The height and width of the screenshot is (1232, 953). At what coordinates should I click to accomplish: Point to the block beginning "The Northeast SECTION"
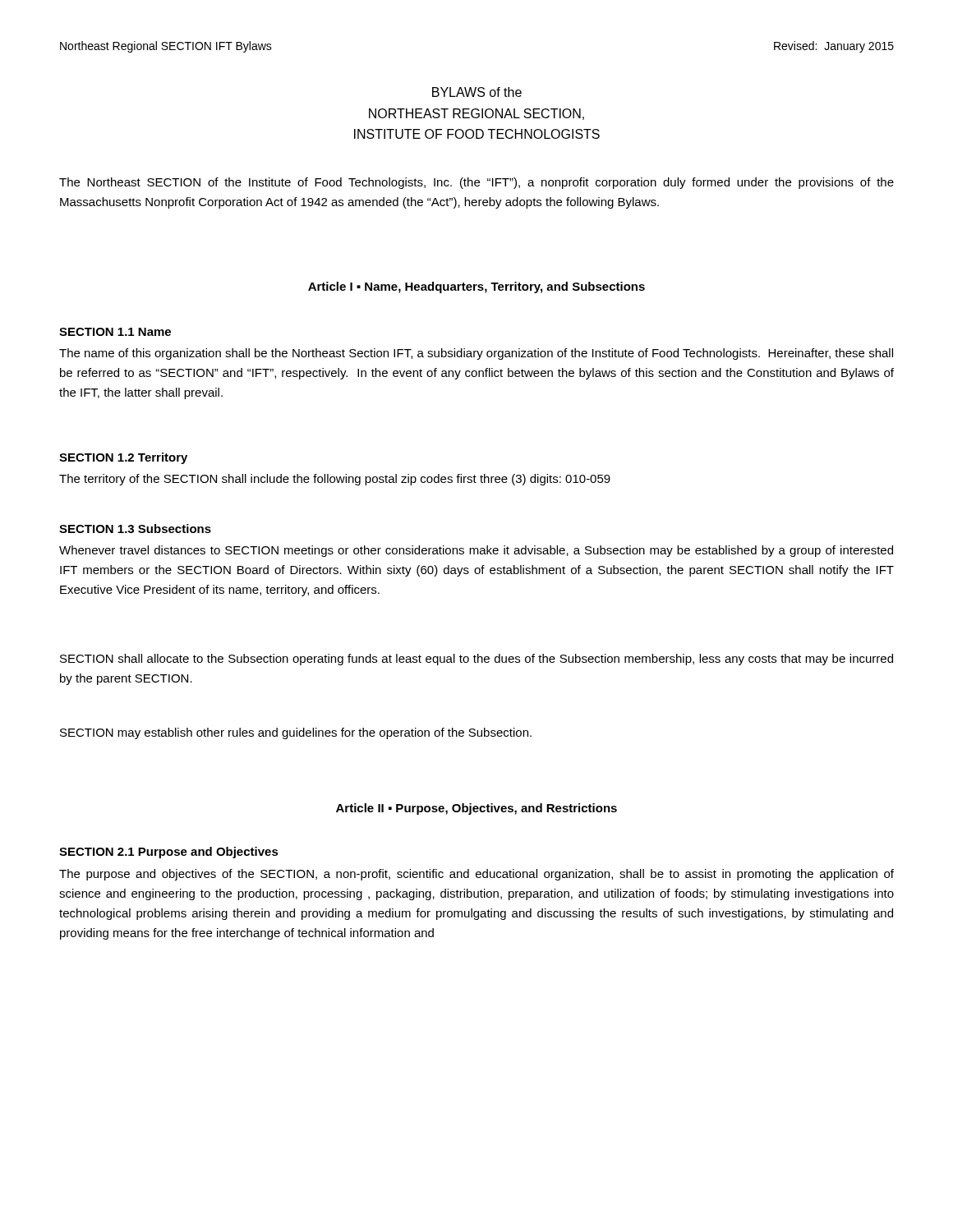(476, 192)
